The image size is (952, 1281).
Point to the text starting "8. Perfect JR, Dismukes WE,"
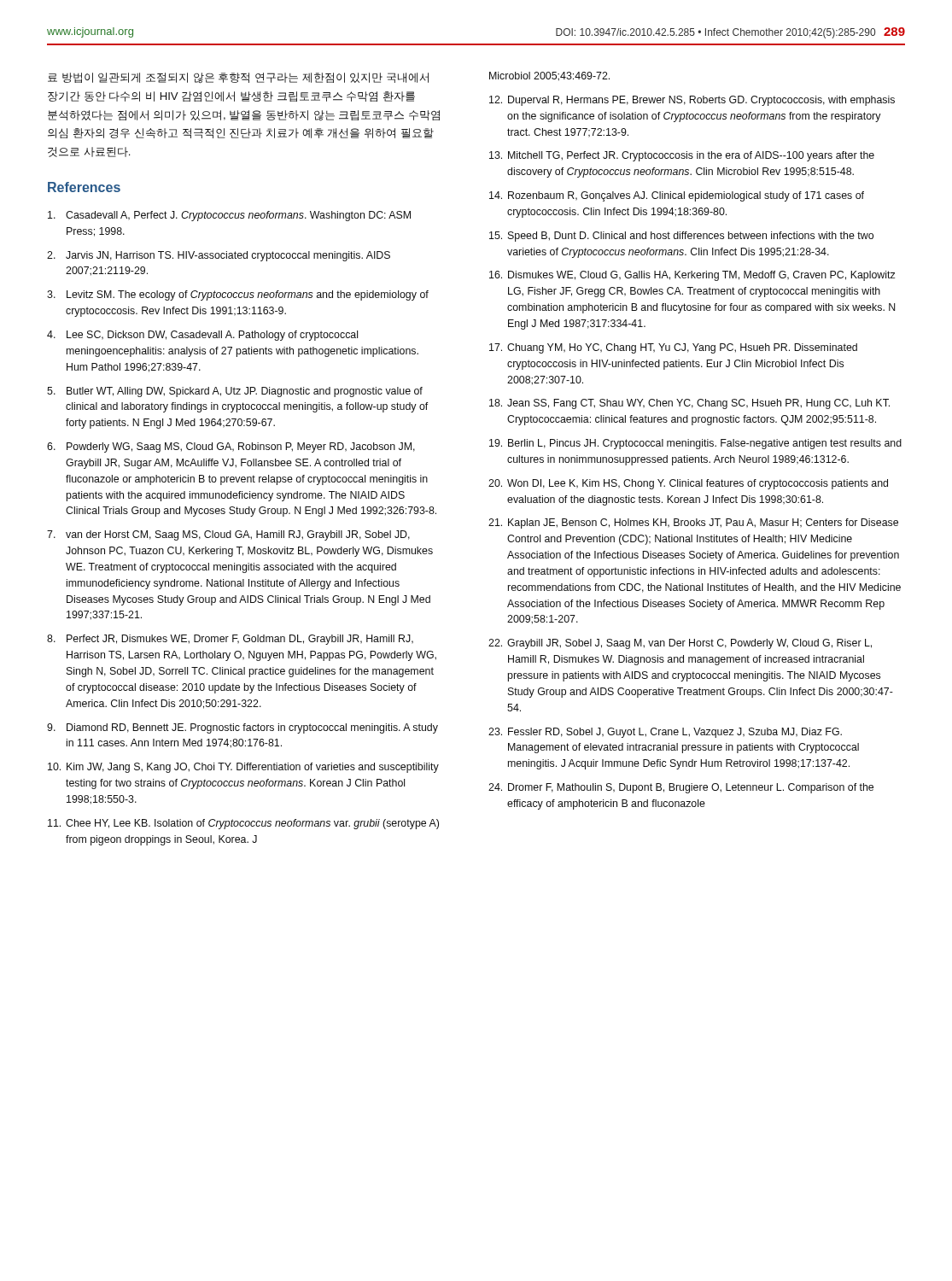(x=244, y=672)
